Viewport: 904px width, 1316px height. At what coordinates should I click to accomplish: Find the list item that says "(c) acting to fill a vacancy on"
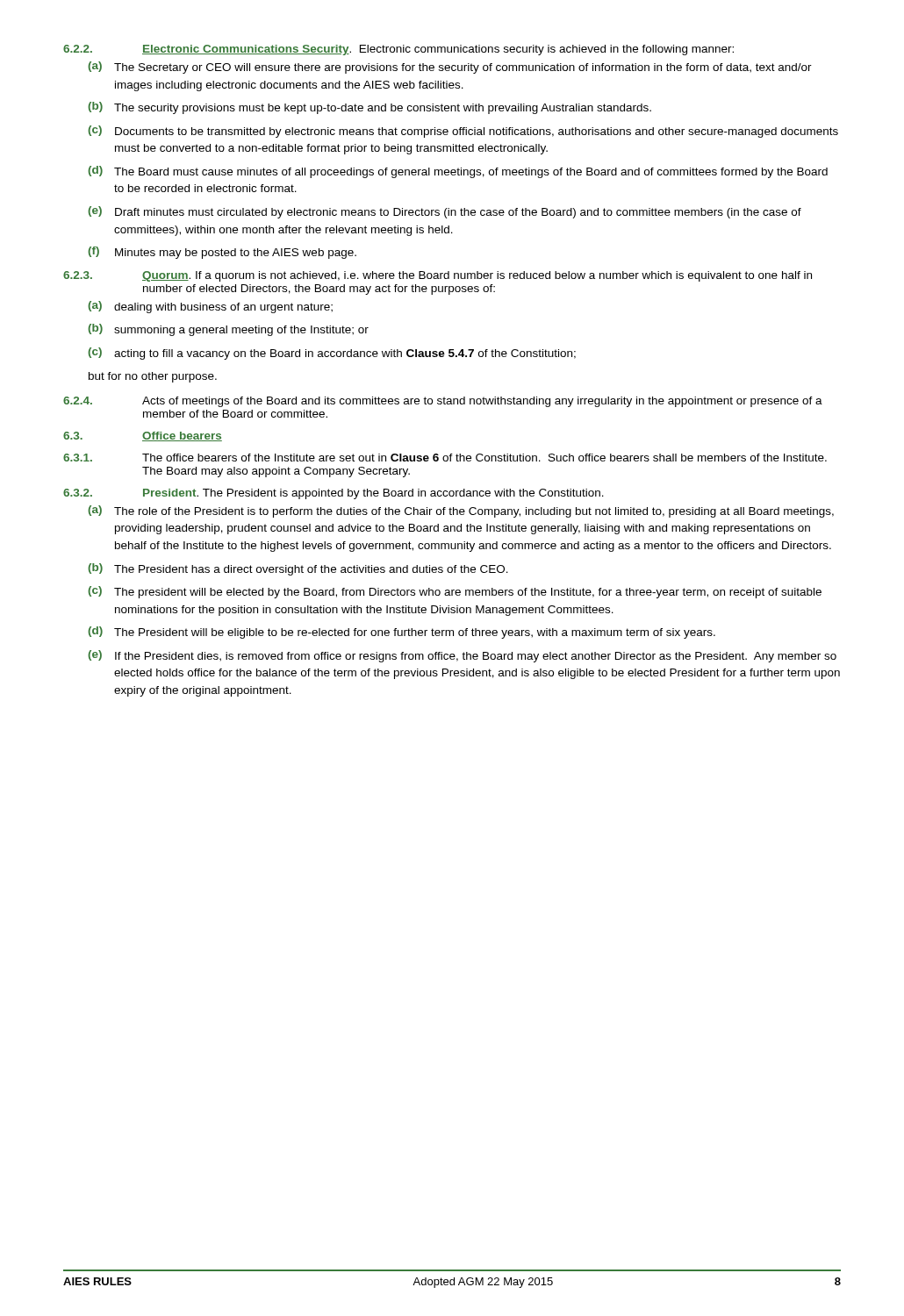coord(464,353)
